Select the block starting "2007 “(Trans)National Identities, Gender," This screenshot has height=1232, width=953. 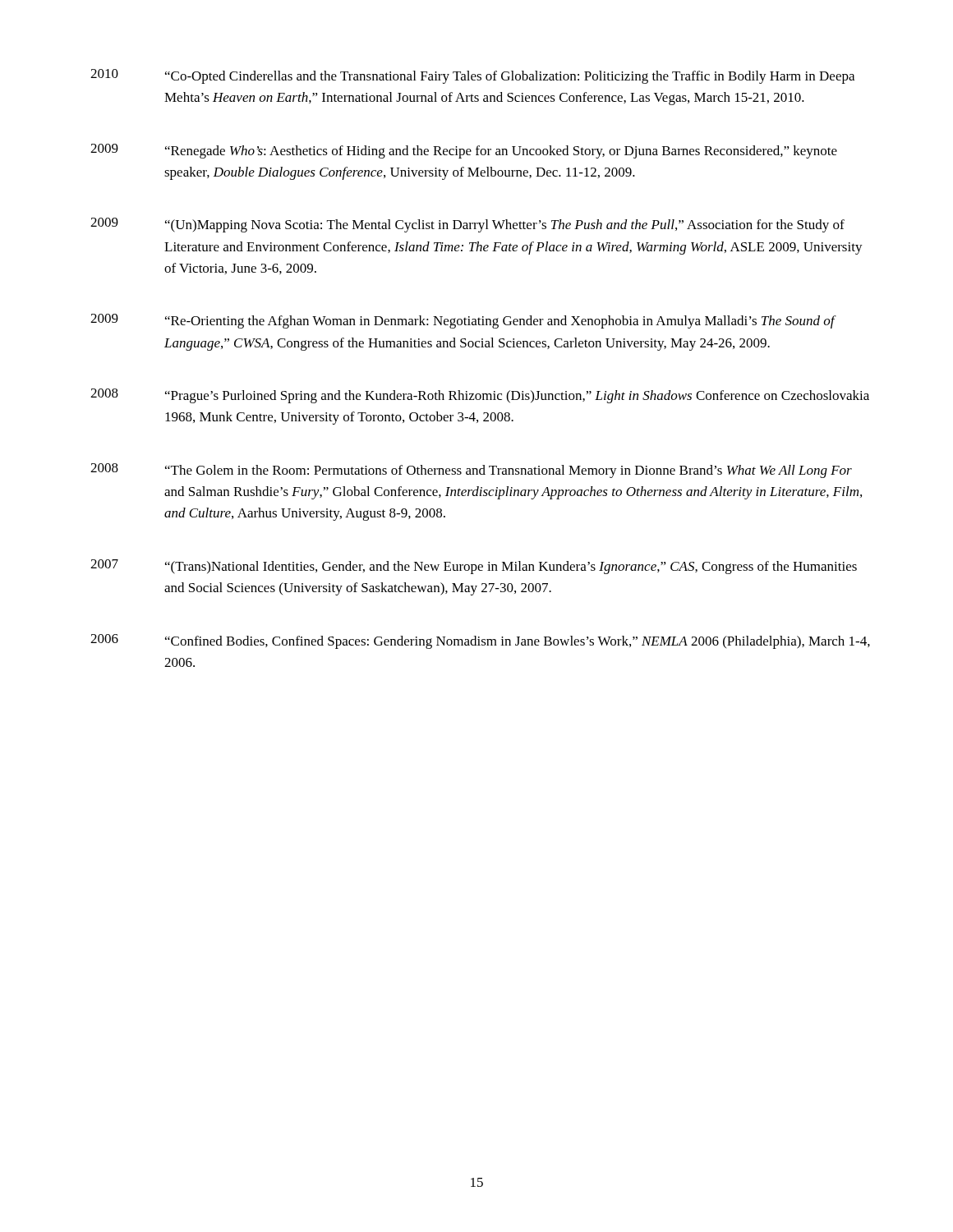(481, 578)
